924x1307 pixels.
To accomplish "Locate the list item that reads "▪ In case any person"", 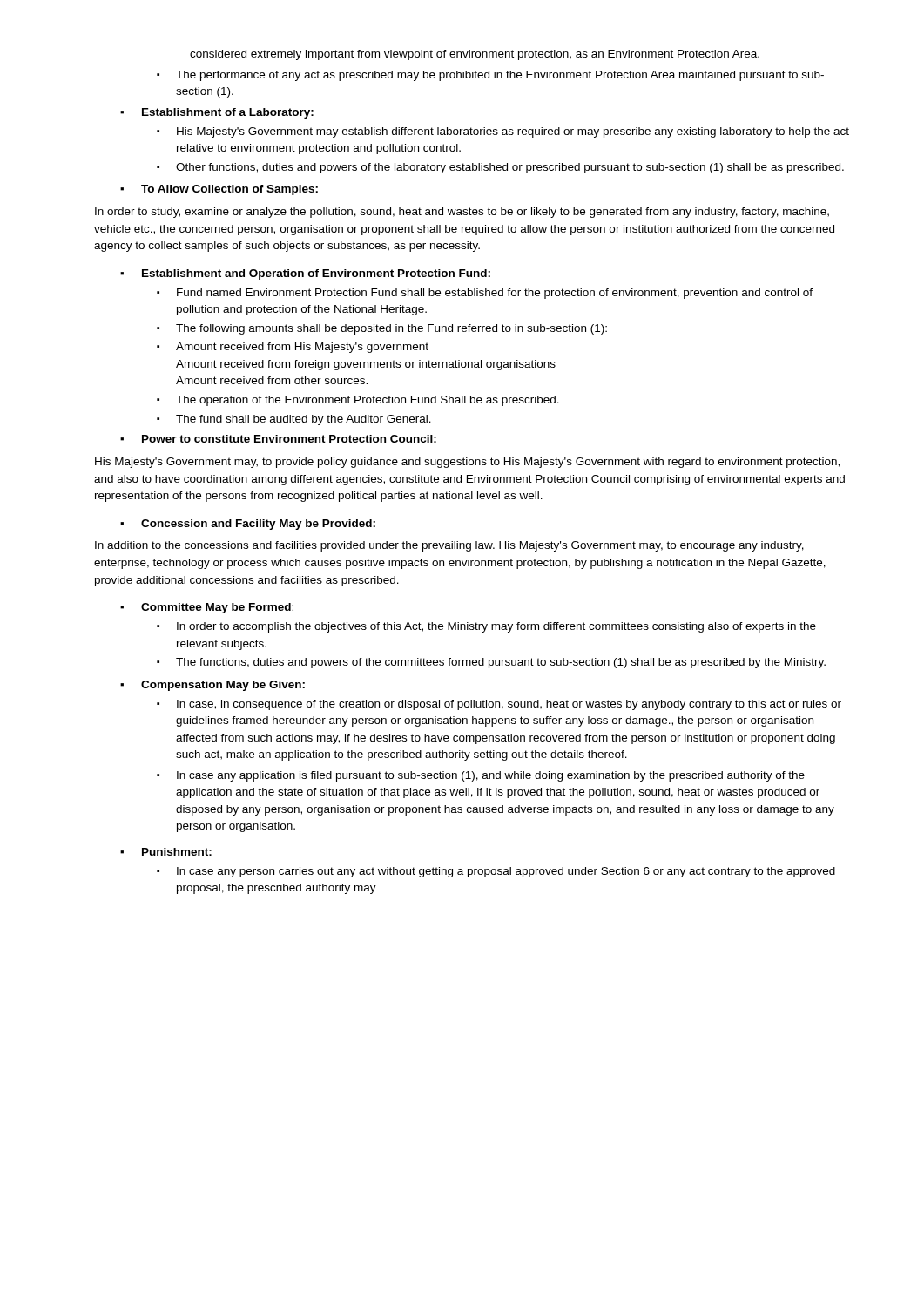I will [506, 880].
